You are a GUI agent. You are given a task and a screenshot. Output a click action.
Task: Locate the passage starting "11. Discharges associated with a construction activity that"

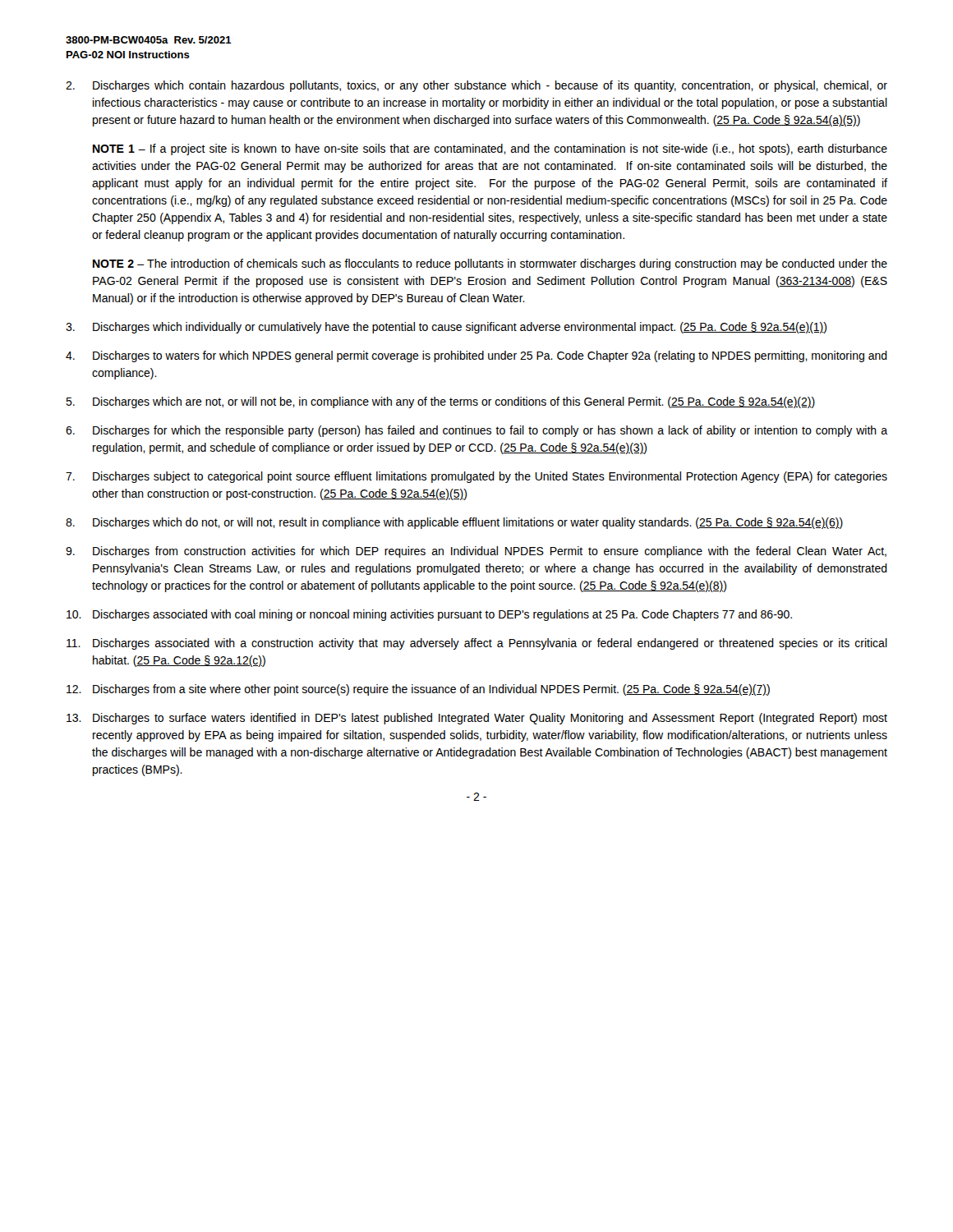tap(476, 652)
